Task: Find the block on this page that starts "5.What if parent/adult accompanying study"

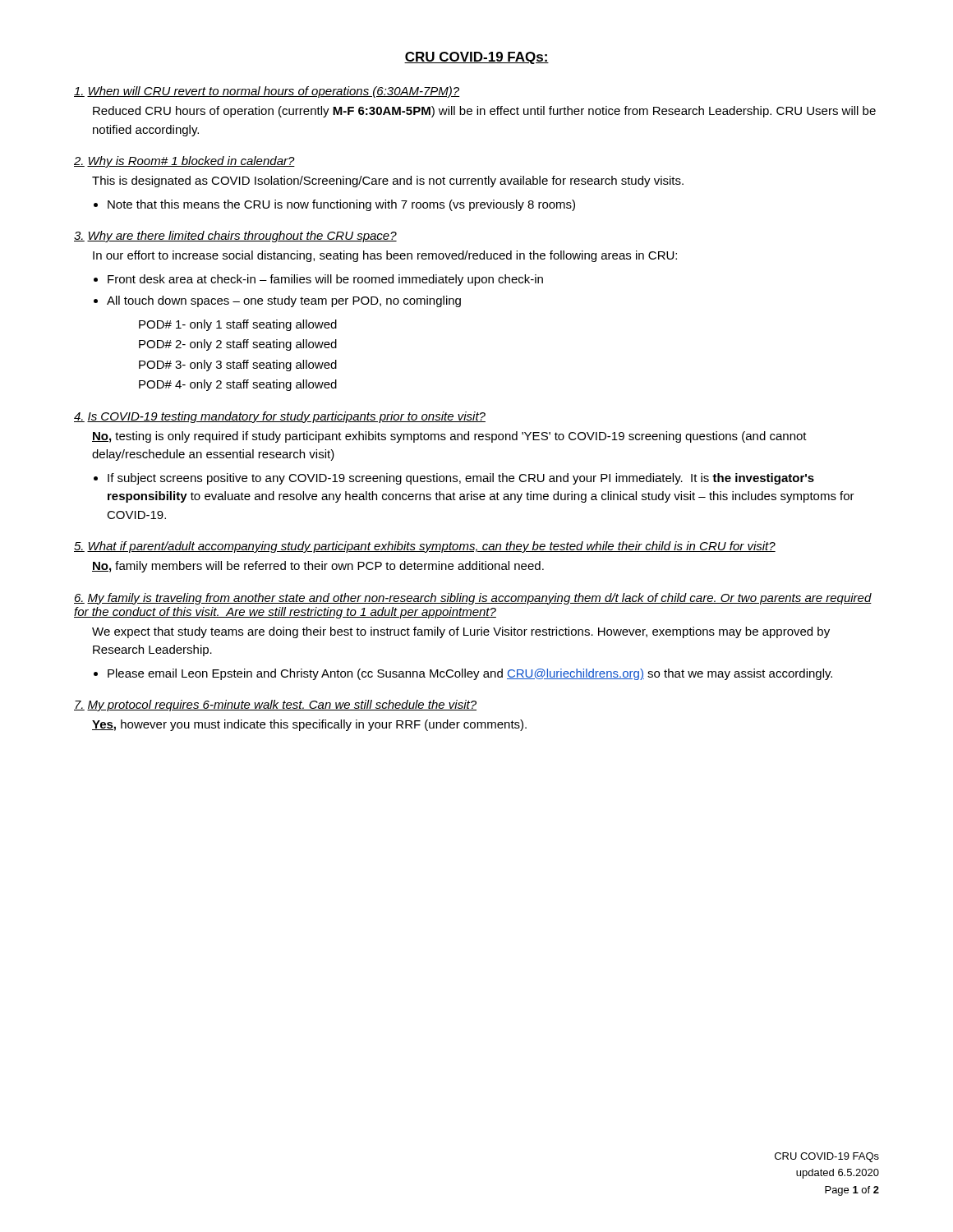Action: pos(476,557)
